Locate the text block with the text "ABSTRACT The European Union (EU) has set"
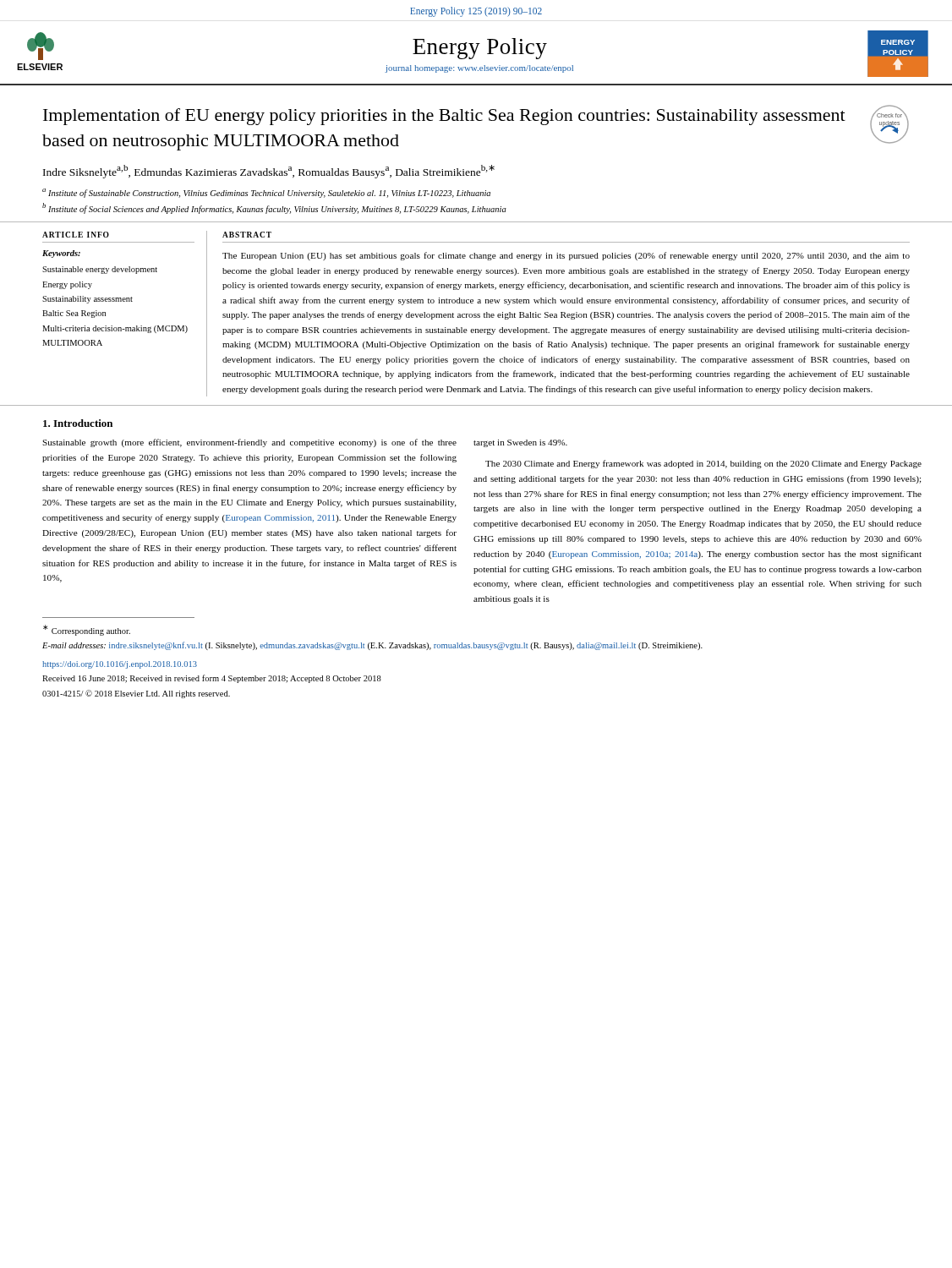Screen dimensions: 1268x952 pos(566,314)
